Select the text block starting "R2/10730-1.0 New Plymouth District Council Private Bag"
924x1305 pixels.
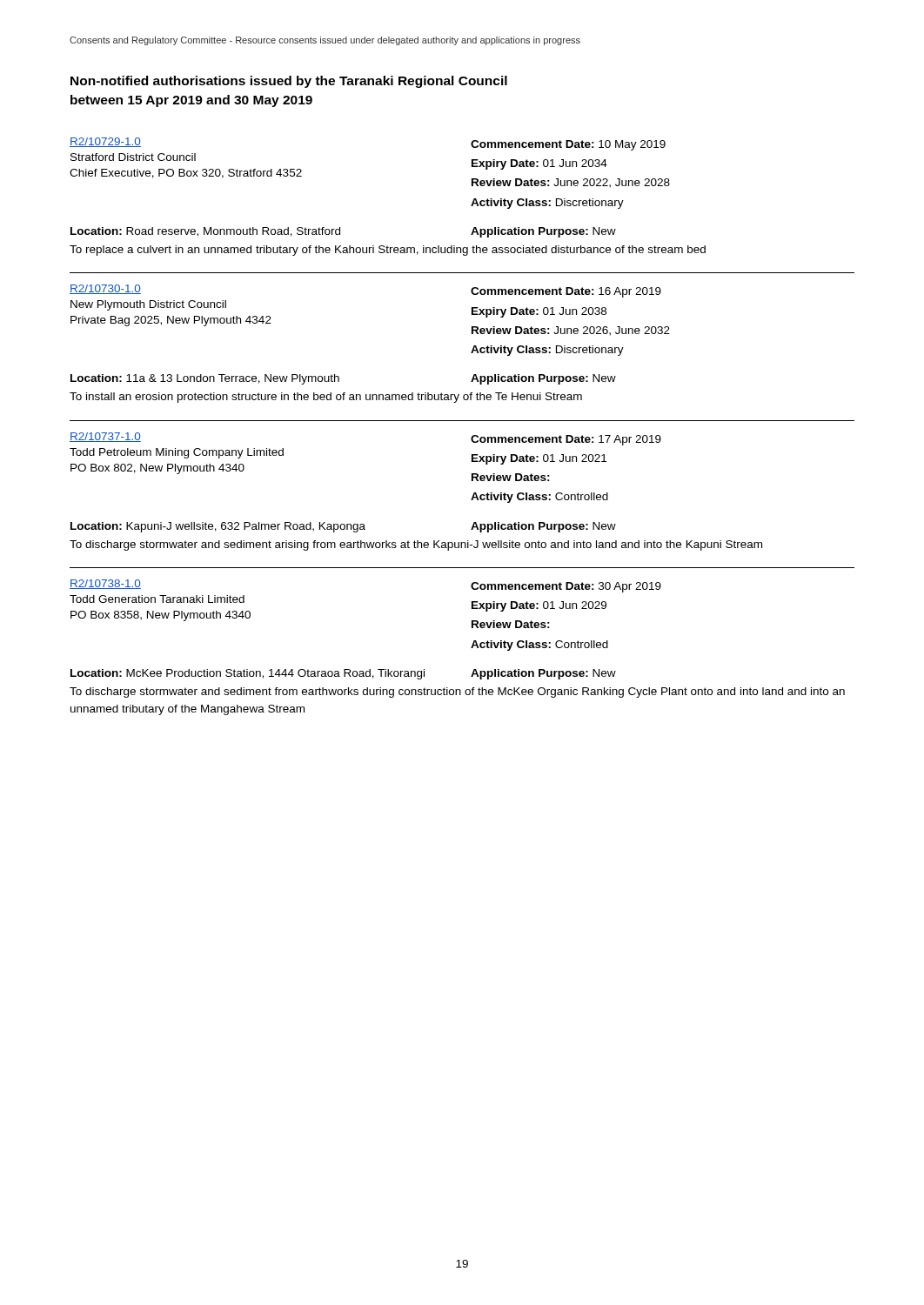(x=462, y=321)
